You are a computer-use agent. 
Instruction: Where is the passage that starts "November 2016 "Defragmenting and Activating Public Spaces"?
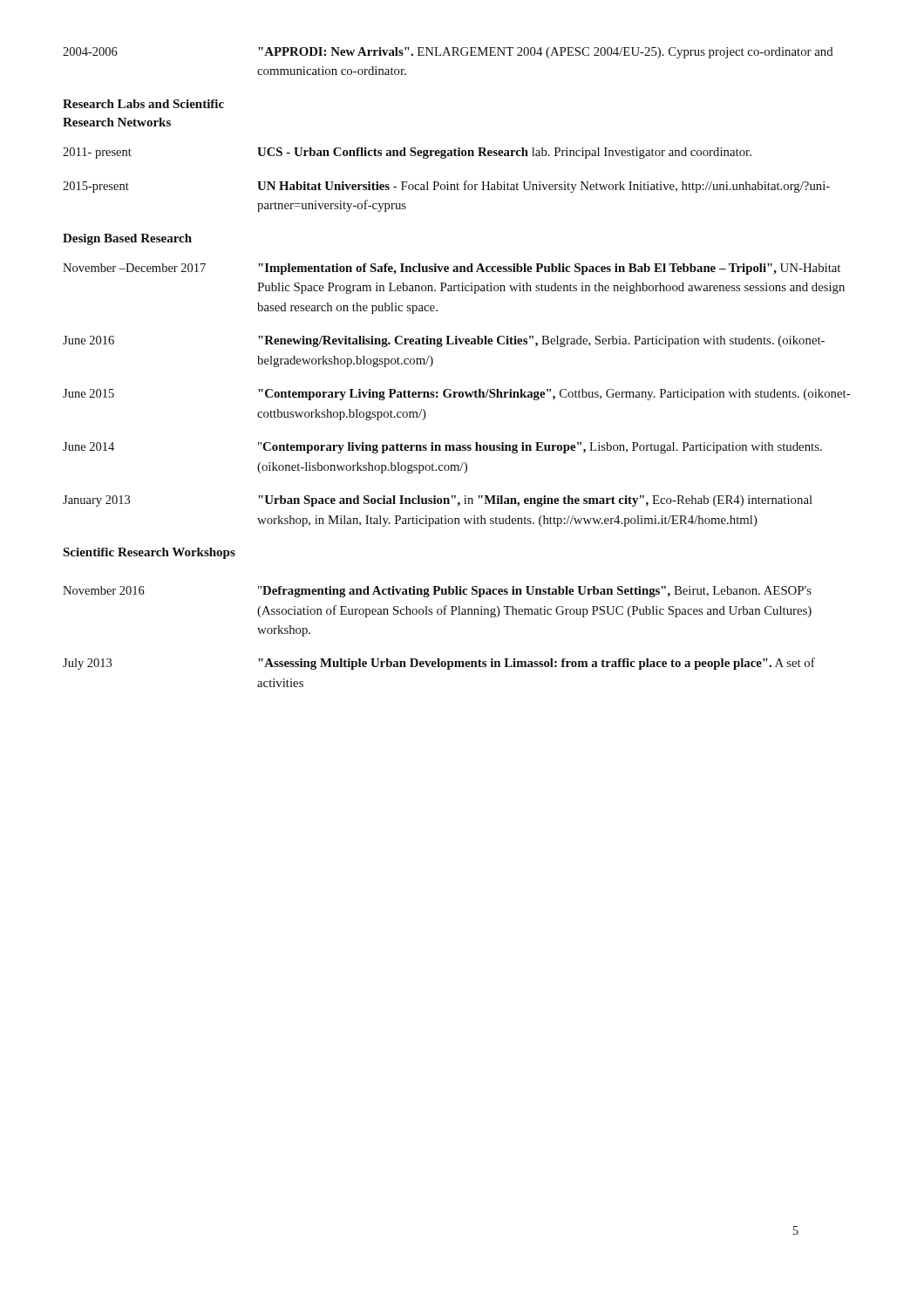[462, 610]
